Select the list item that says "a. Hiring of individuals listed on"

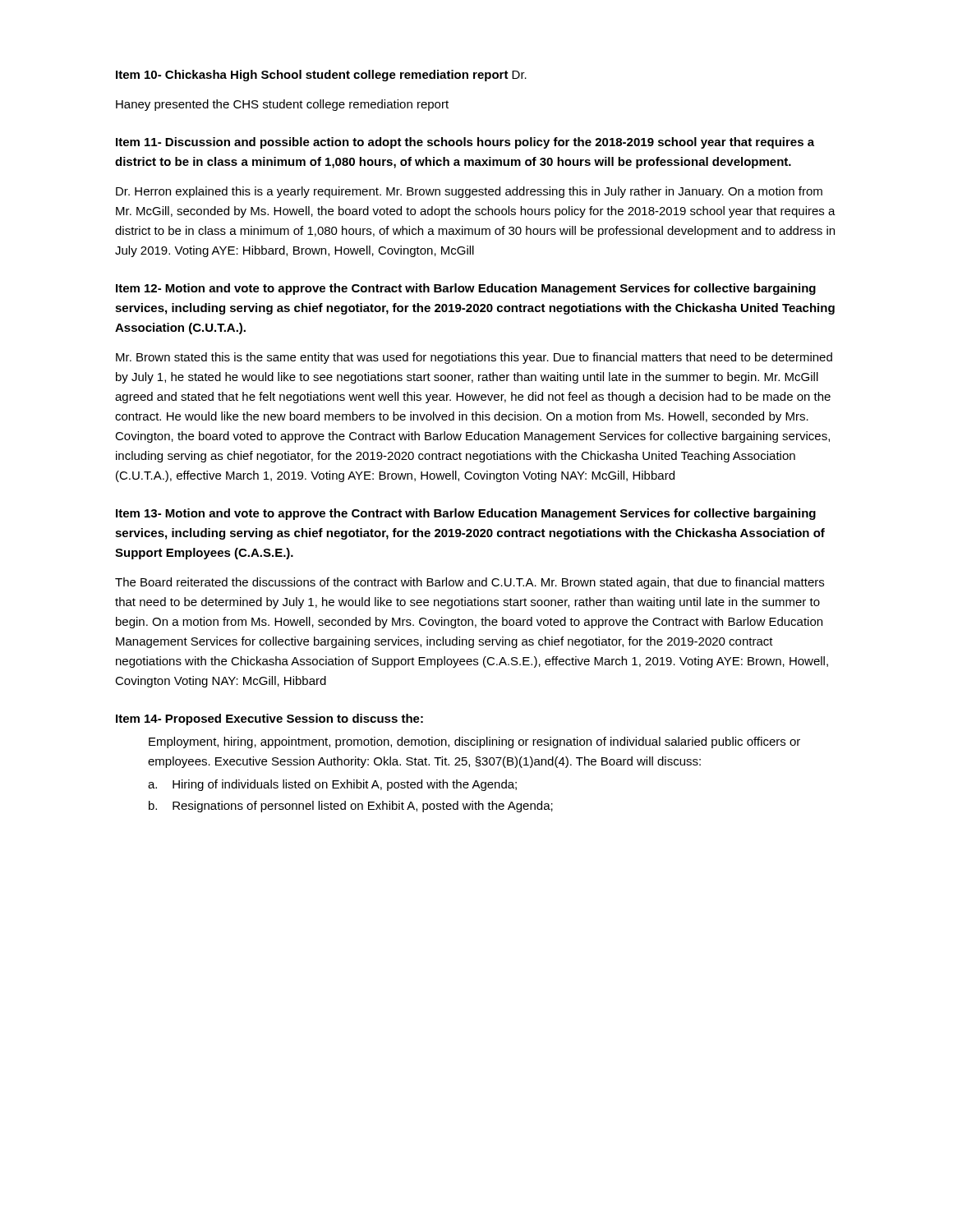(x=333, y=784)
